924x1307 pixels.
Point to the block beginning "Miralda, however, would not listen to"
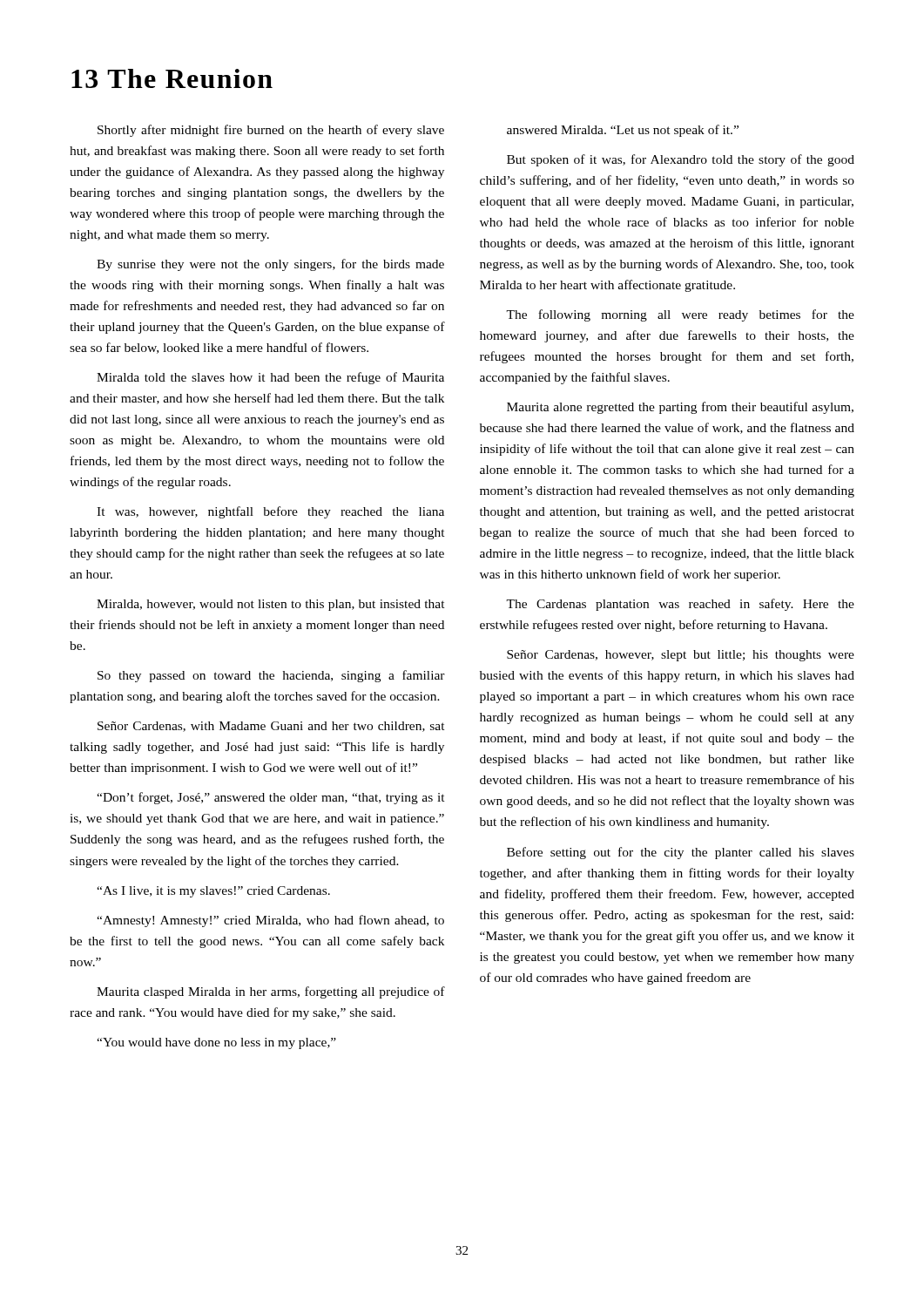[257, 625]
